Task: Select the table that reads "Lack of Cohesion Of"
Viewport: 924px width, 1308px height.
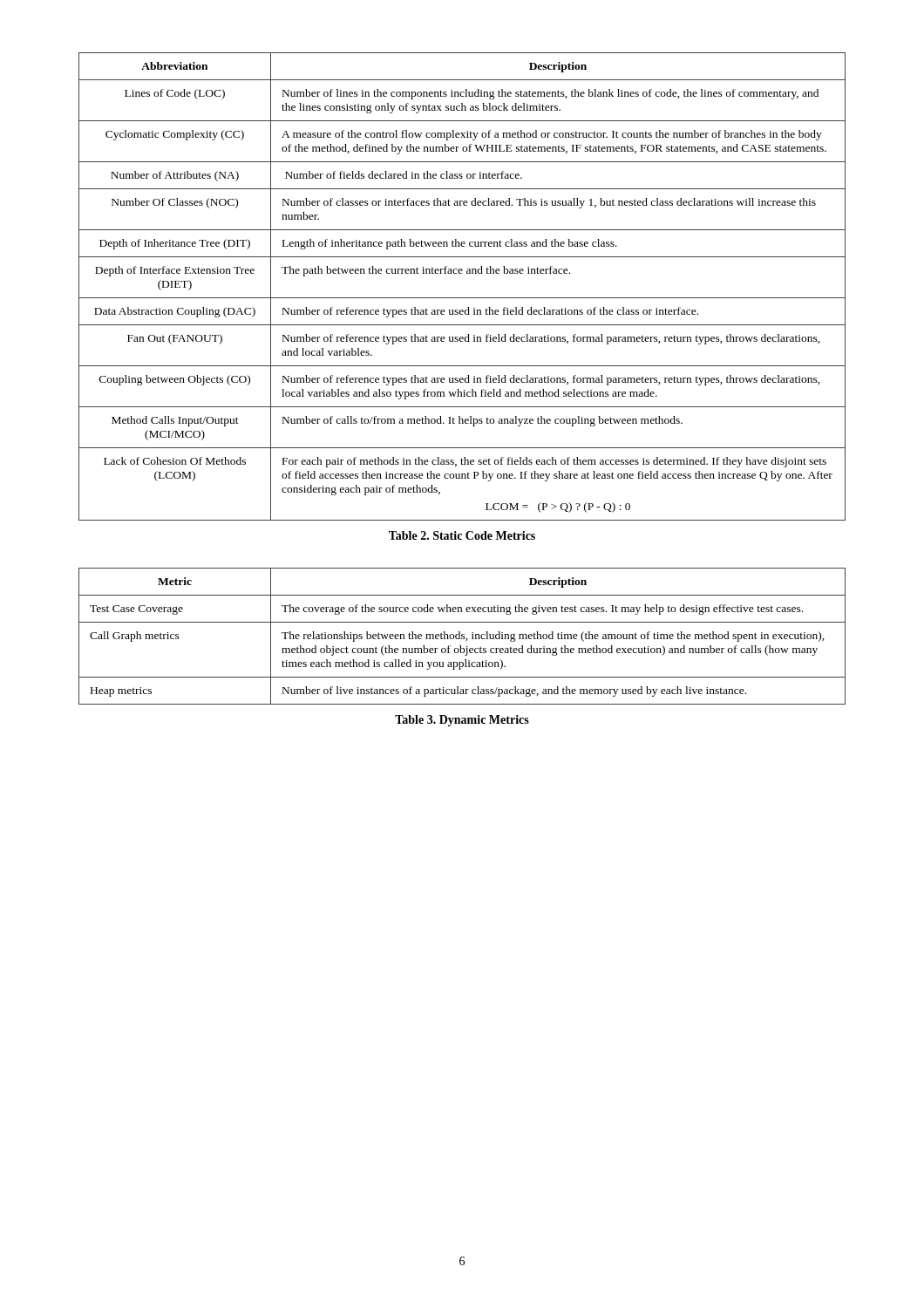Action: tap(462, 286)
